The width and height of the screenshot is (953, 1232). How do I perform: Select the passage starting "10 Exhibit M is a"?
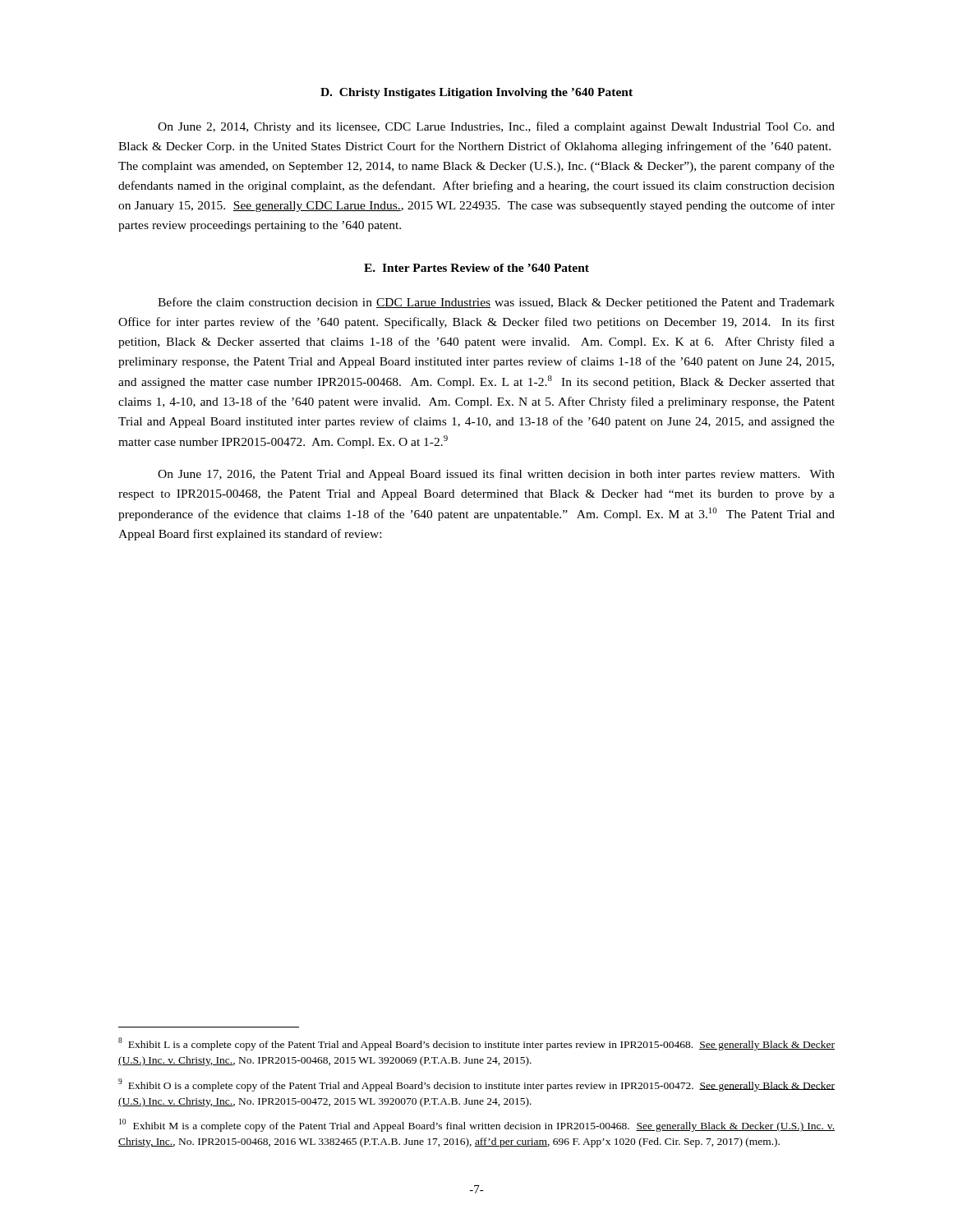pyautogui.click(x=476, y=1134)
